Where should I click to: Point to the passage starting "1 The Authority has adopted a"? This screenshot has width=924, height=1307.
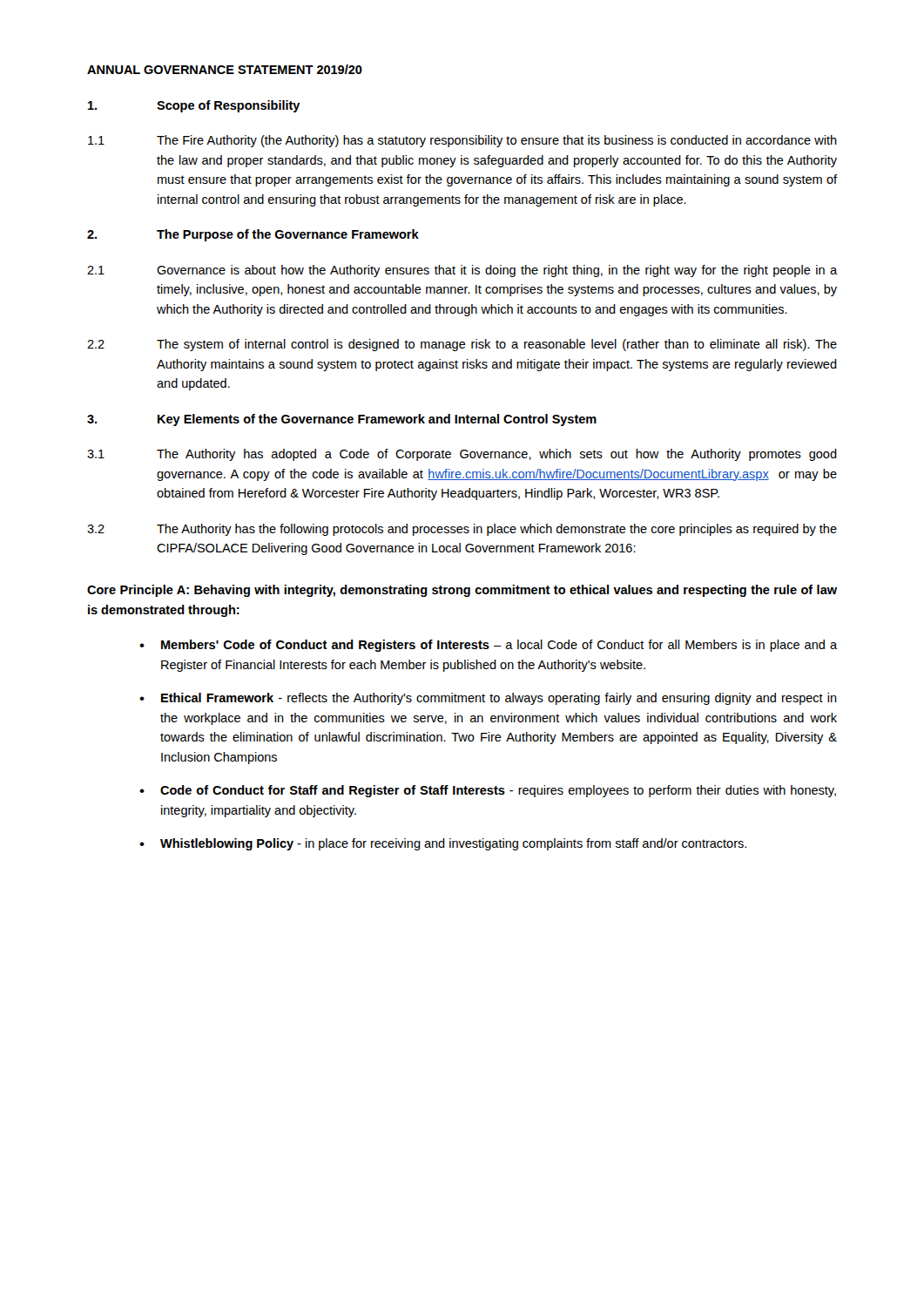pyautogui.click(x=462, y=474)
